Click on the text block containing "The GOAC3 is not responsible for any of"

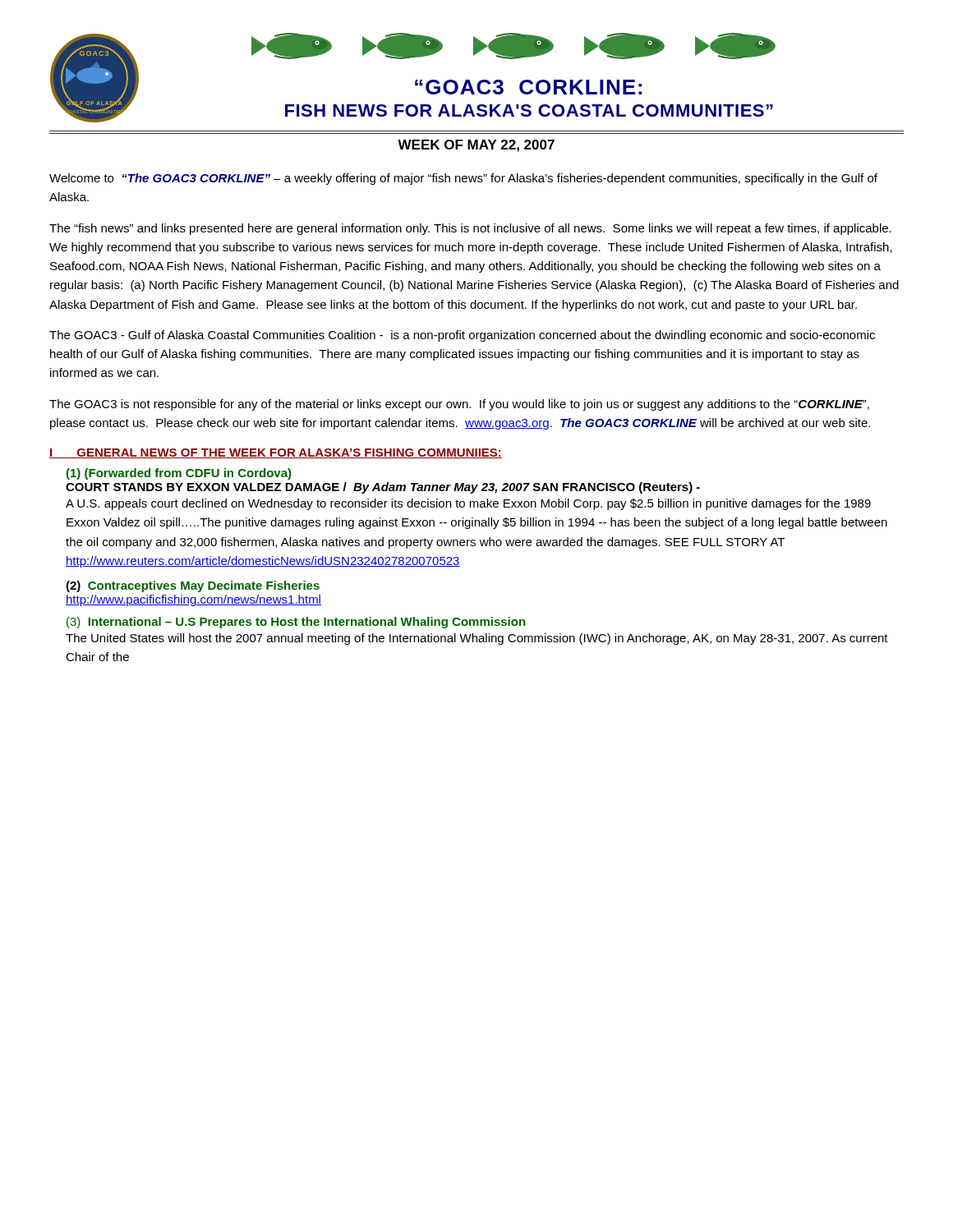[x=460, y=413]
